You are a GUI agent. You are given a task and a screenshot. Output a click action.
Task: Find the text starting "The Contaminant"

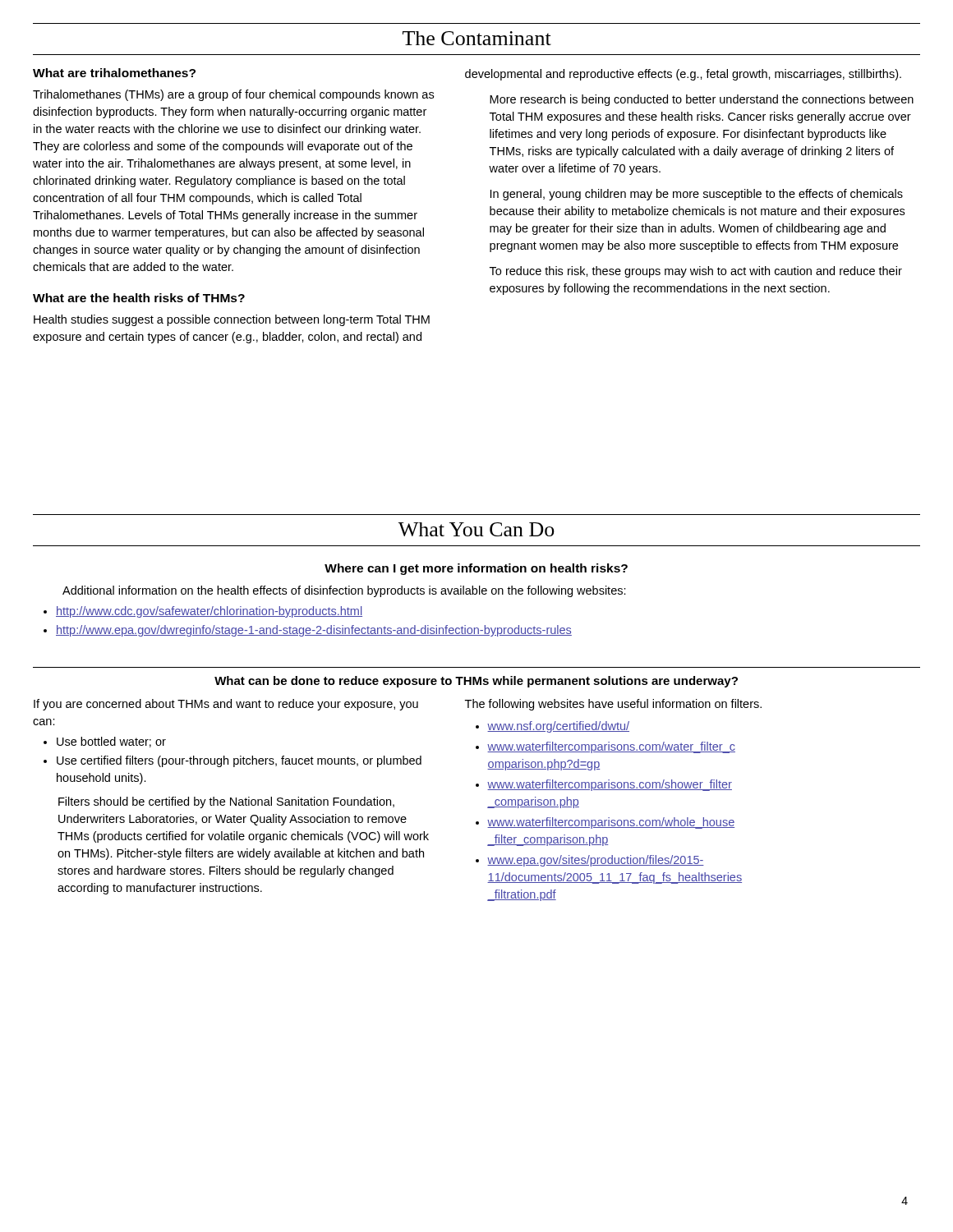tap(476, 38)
